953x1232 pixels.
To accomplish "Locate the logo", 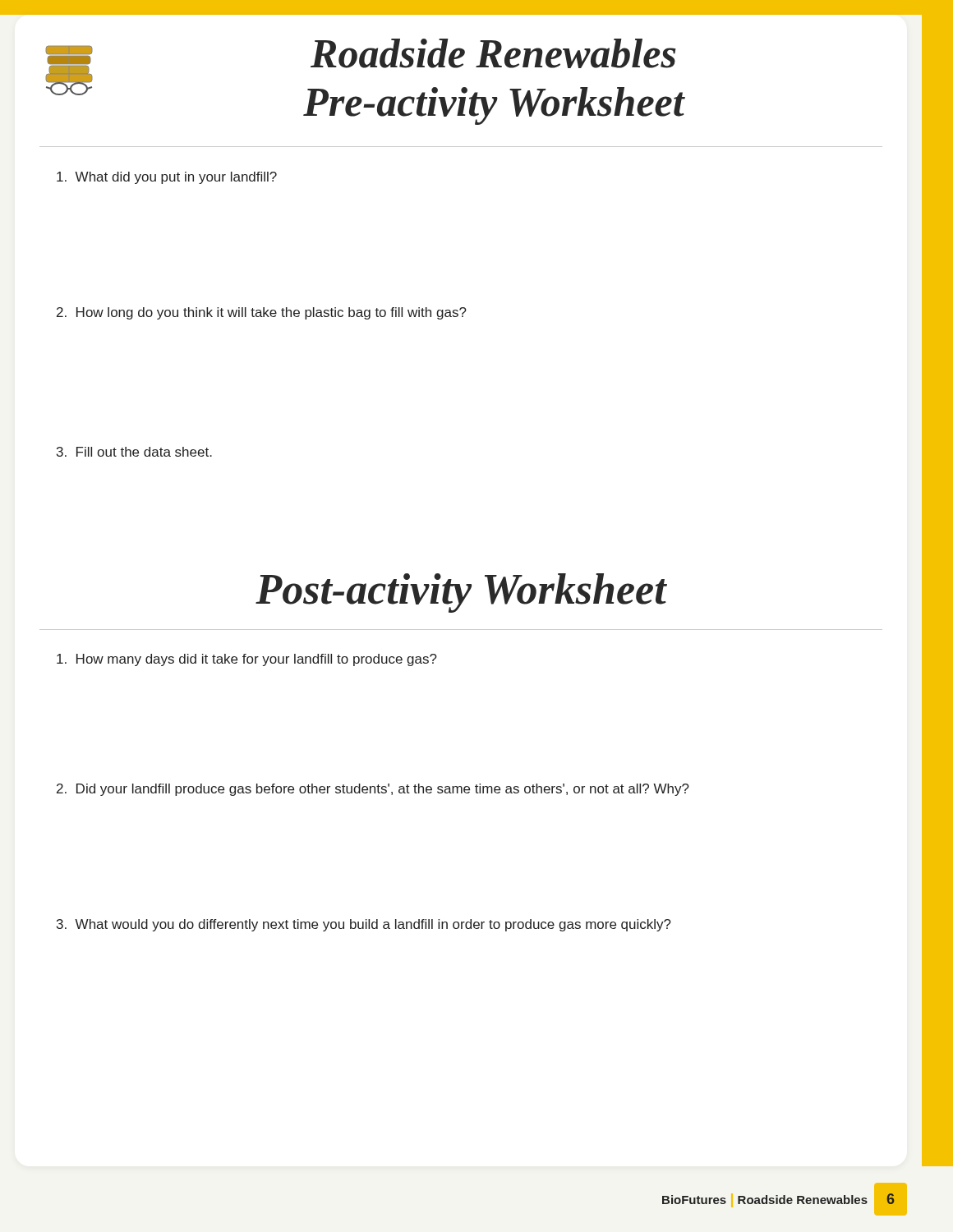I will (72, 71).
